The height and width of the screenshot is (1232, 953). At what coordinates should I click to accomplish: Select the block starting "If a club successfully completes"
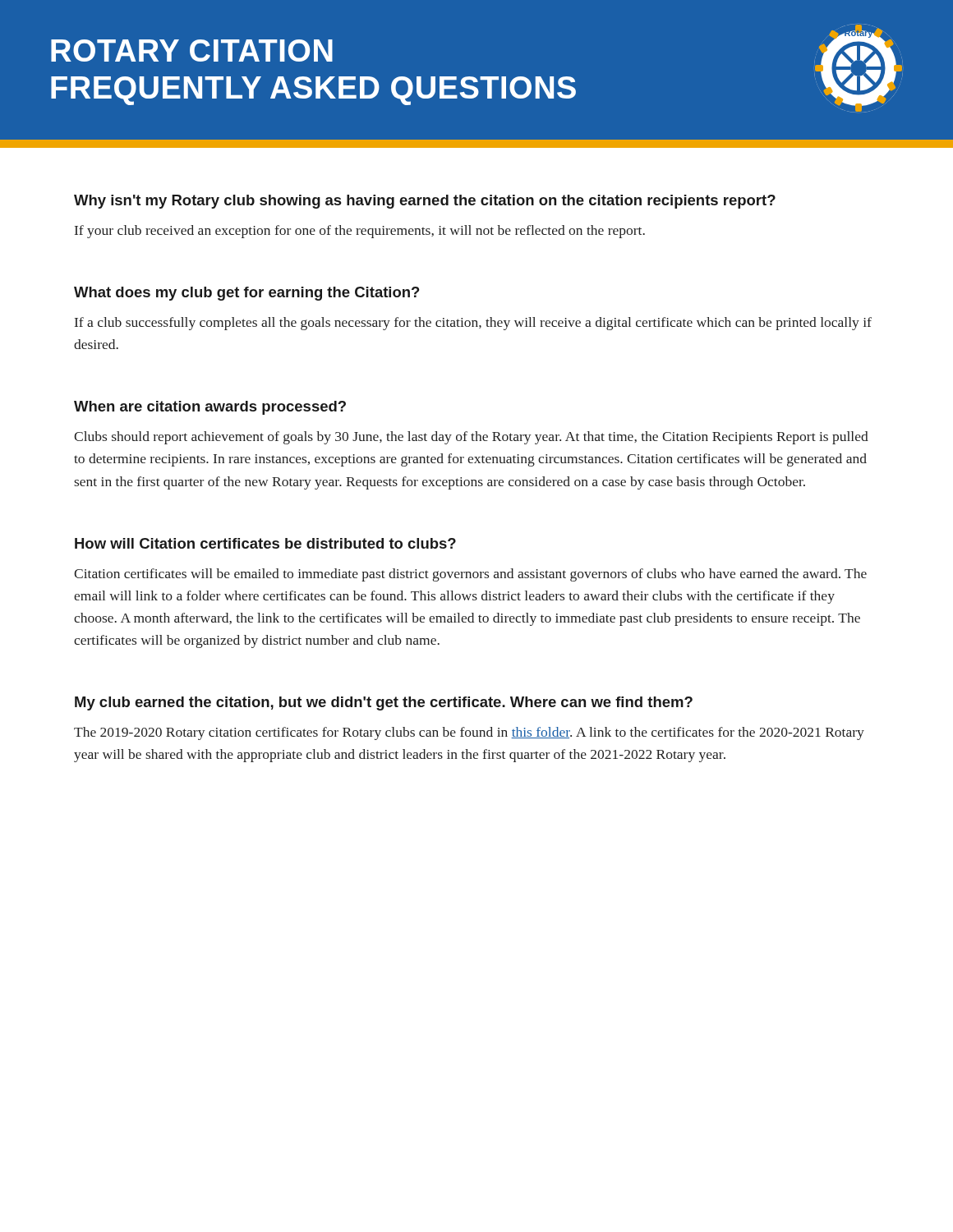(x=476, y=334)
